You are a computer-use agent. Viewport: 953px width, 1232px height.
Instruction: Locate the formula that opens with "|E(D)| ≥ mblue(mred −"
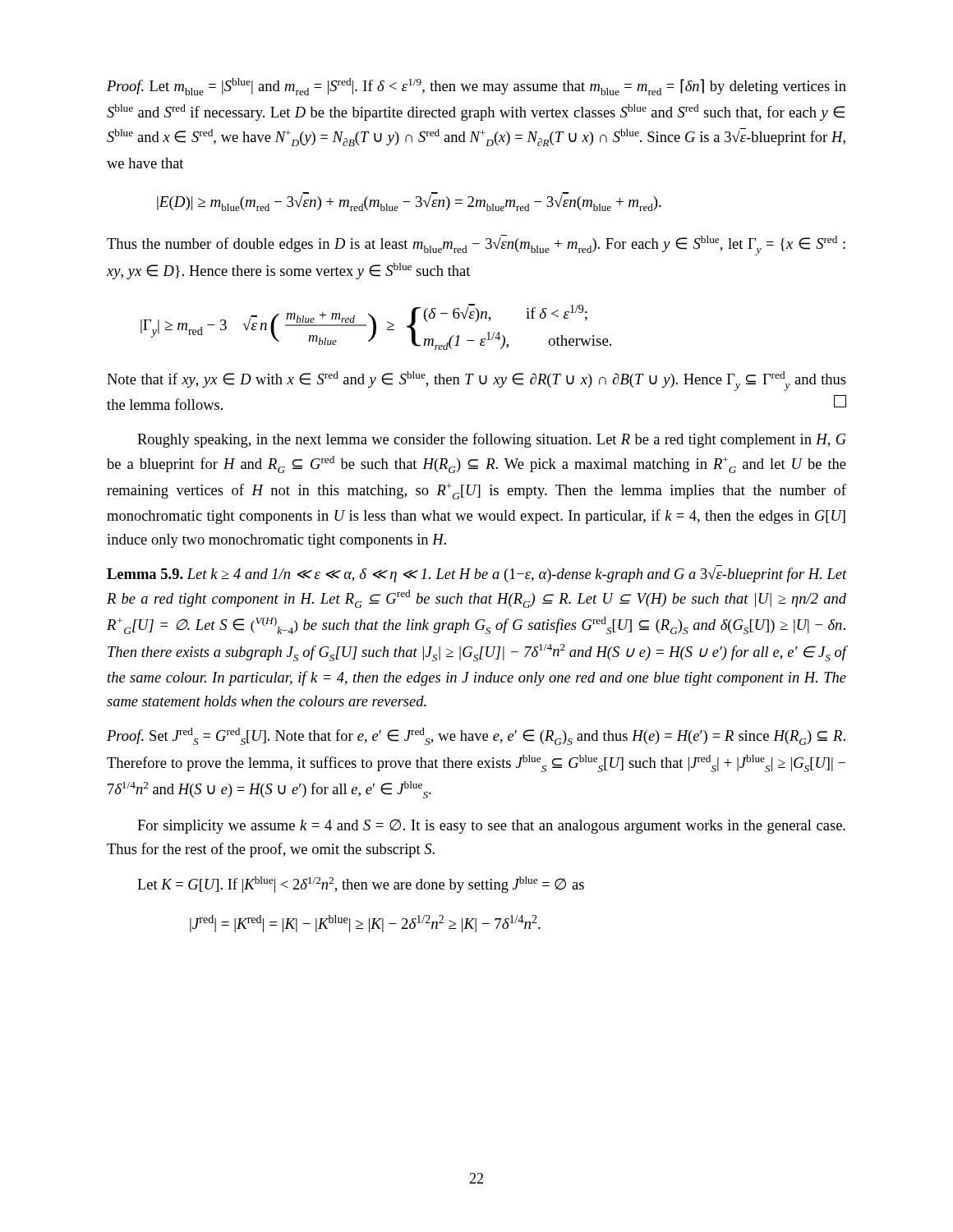click(476, 201)
